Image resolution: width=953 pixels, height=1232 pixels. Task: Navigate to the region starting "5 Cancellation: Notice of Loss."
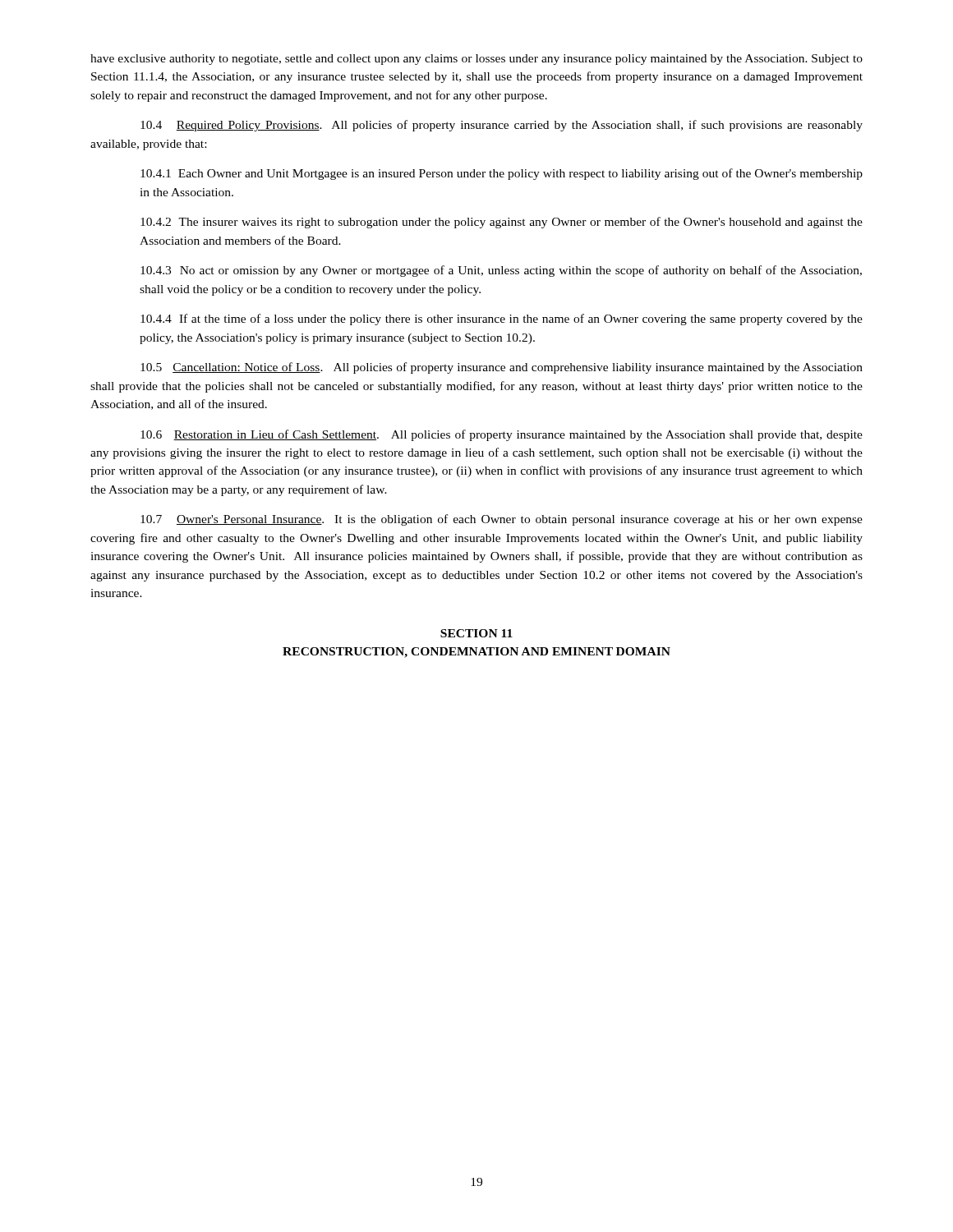[476, 385]
